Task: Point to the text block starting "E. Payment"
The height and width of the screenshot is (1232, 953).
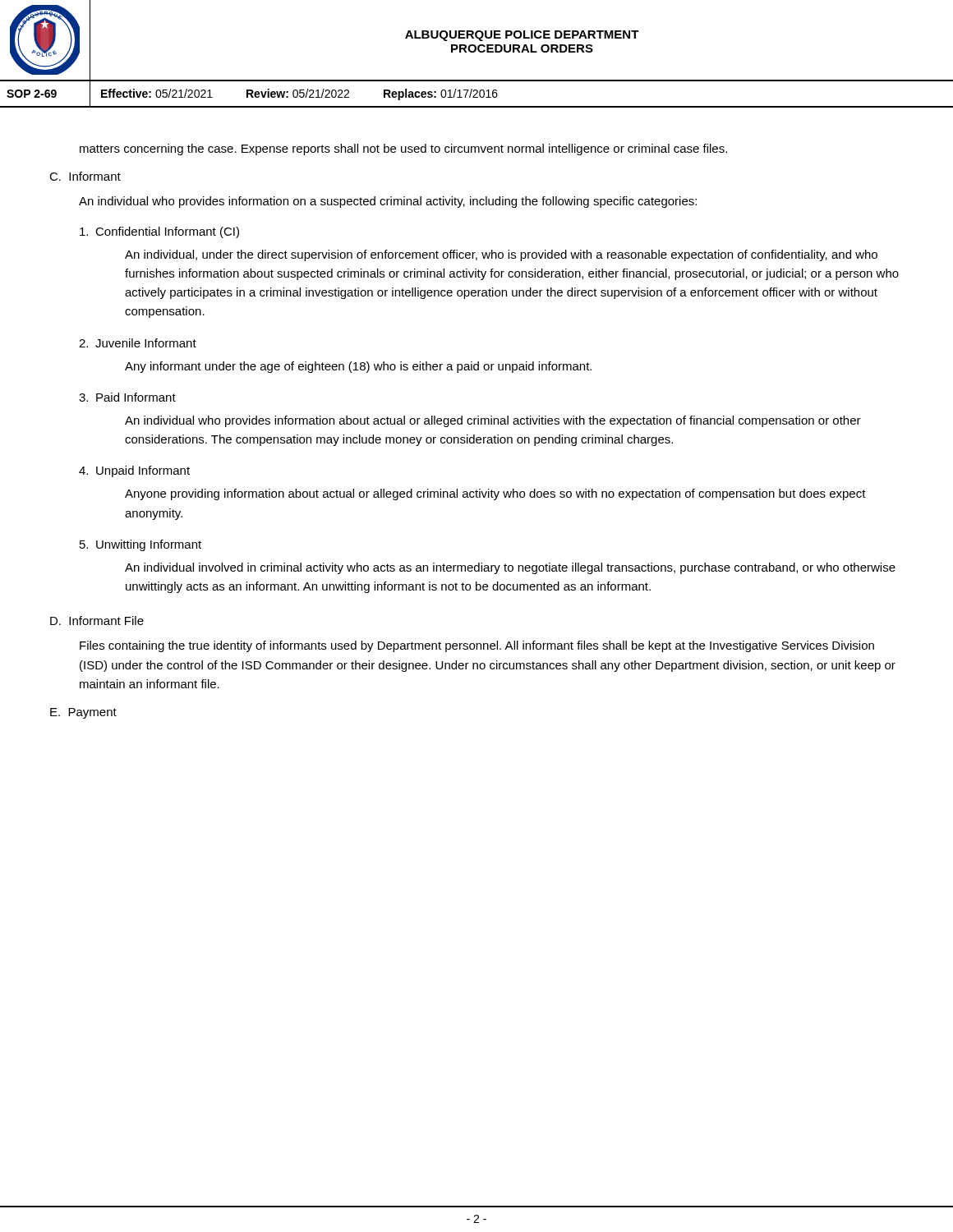Action: pyautogui.click(x=83, y=712)
